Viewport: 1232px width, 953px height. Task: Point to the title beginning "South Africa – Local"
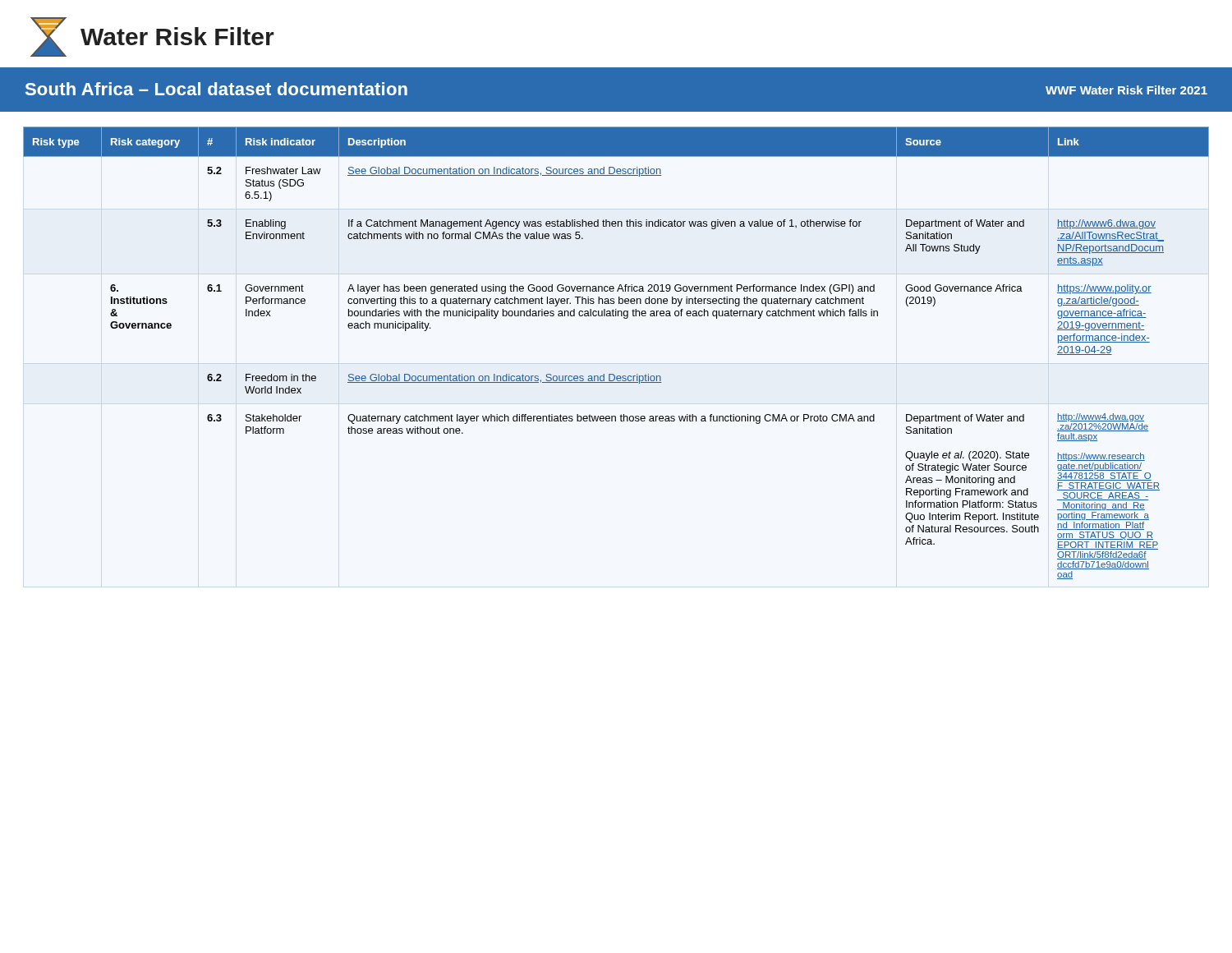(x=211, y=87)
